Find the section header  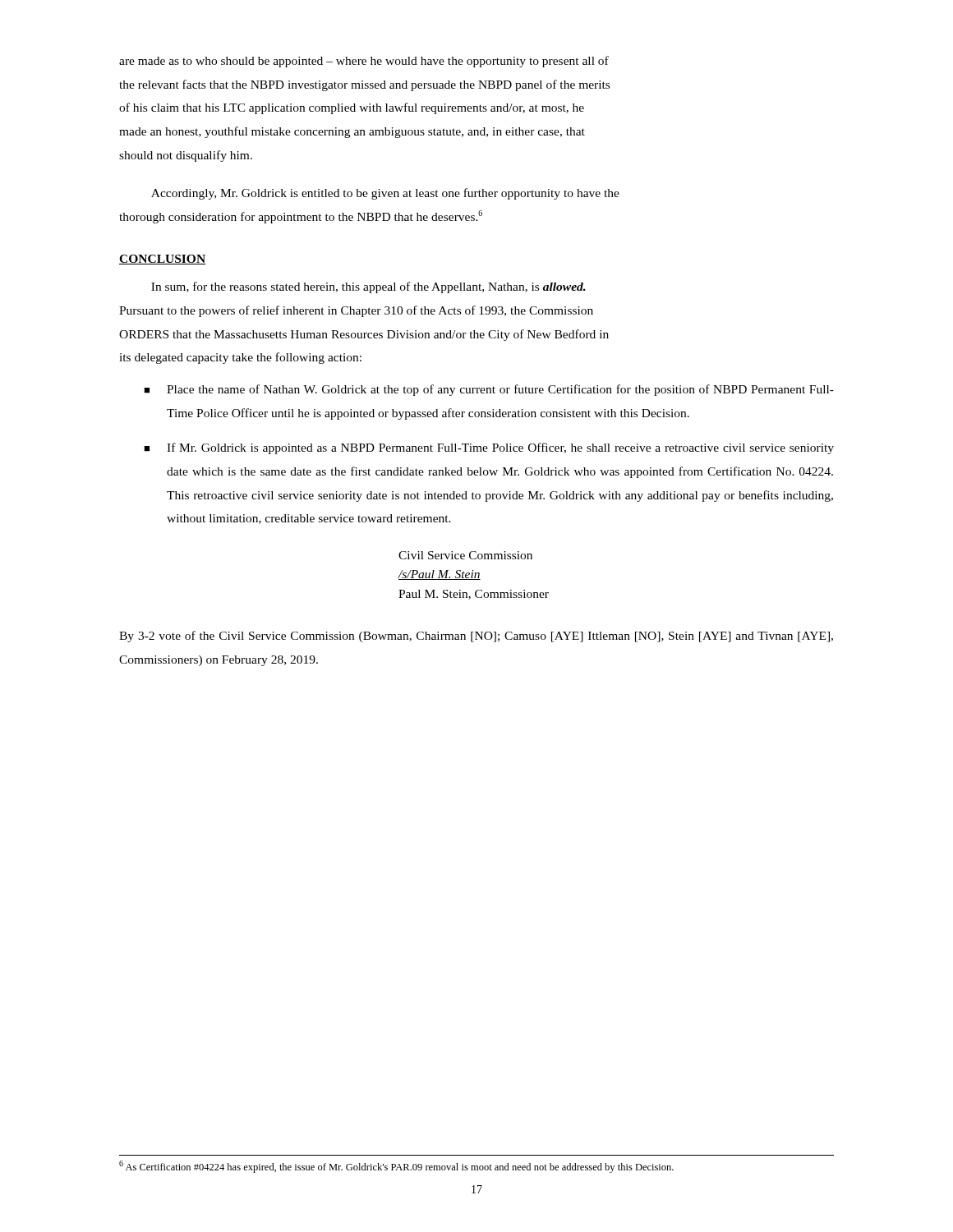point(162,258)
